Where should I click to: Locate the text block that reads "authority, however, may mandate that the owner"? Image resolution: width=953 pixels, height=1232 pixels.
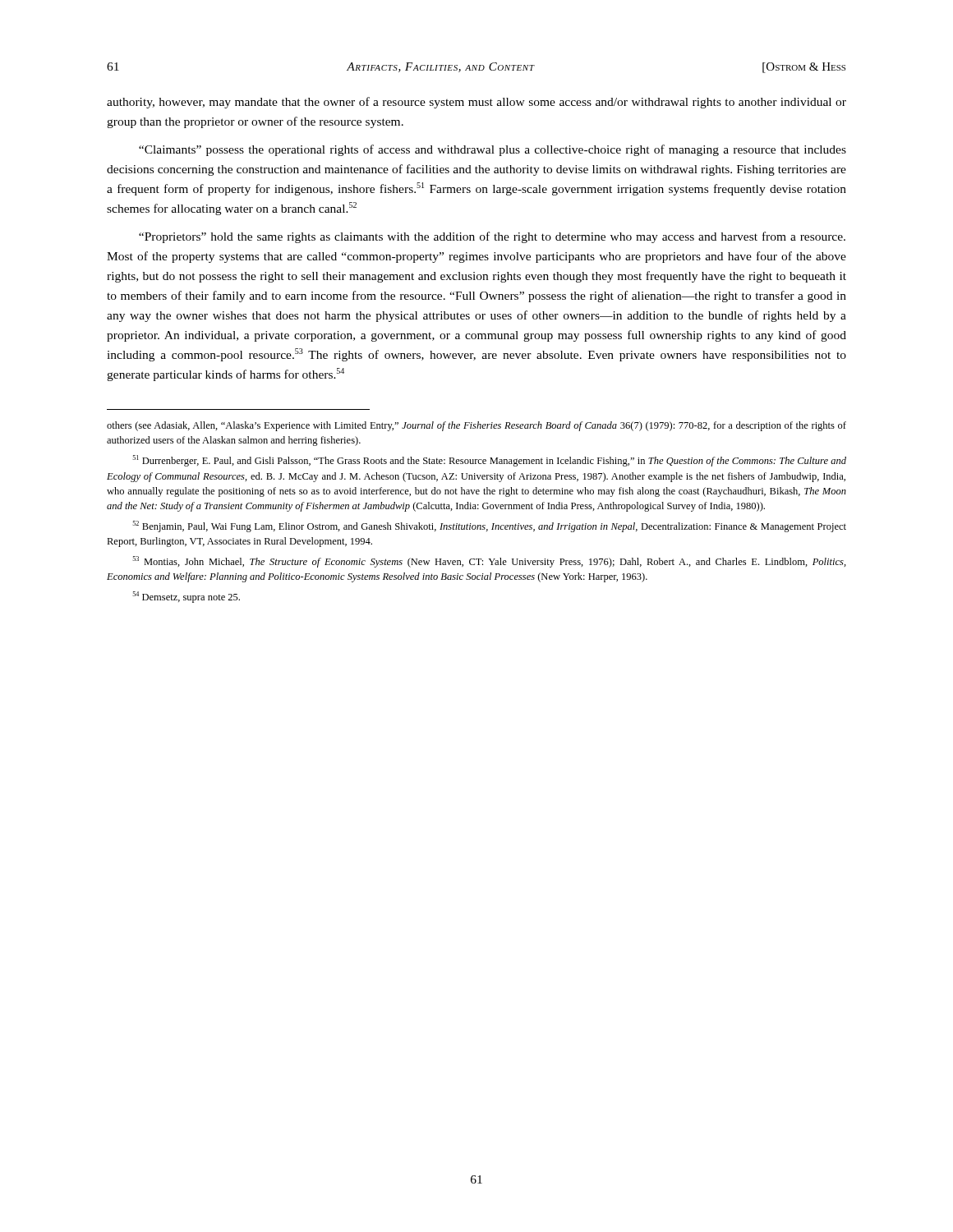coord(476,112)
